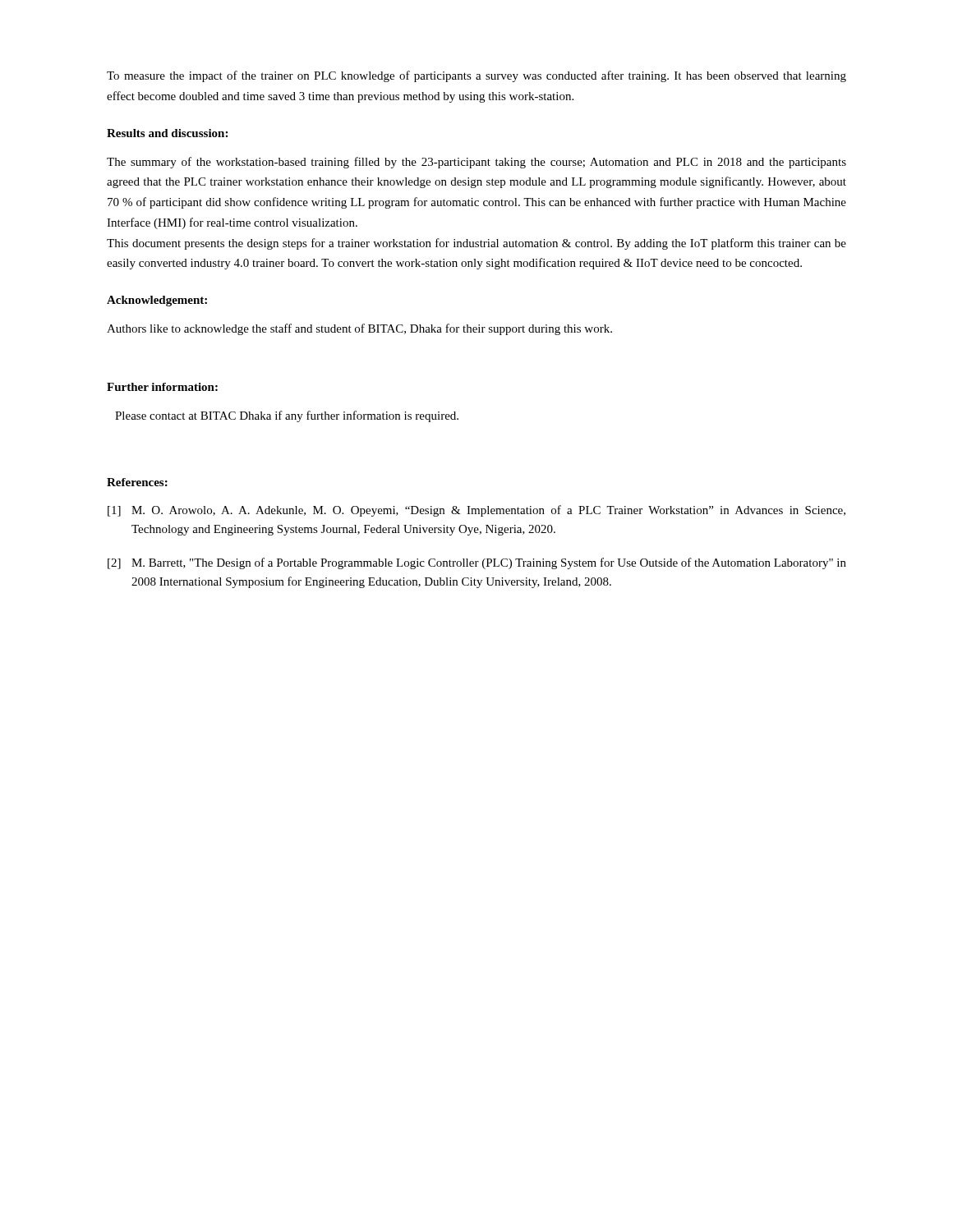Locate the text block with the text "Authors like to acknowledge the staff"
Image resolution: width=953 pixels, height=1232 pixels.
point(360,329)
